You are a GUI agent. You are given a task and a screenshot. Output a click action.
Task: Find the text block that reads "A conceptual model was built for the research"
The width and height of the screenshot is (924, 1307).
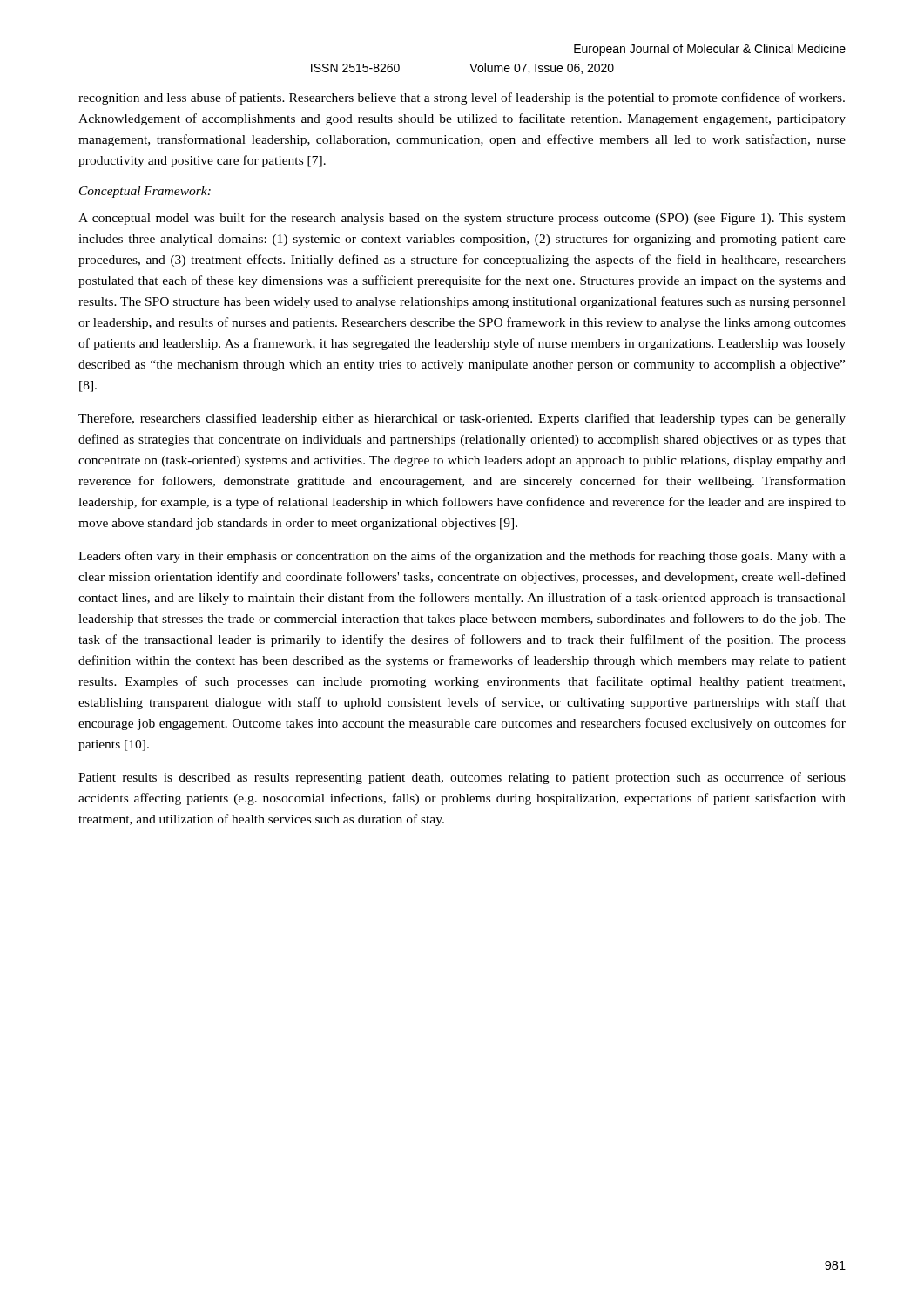point(462,301)
